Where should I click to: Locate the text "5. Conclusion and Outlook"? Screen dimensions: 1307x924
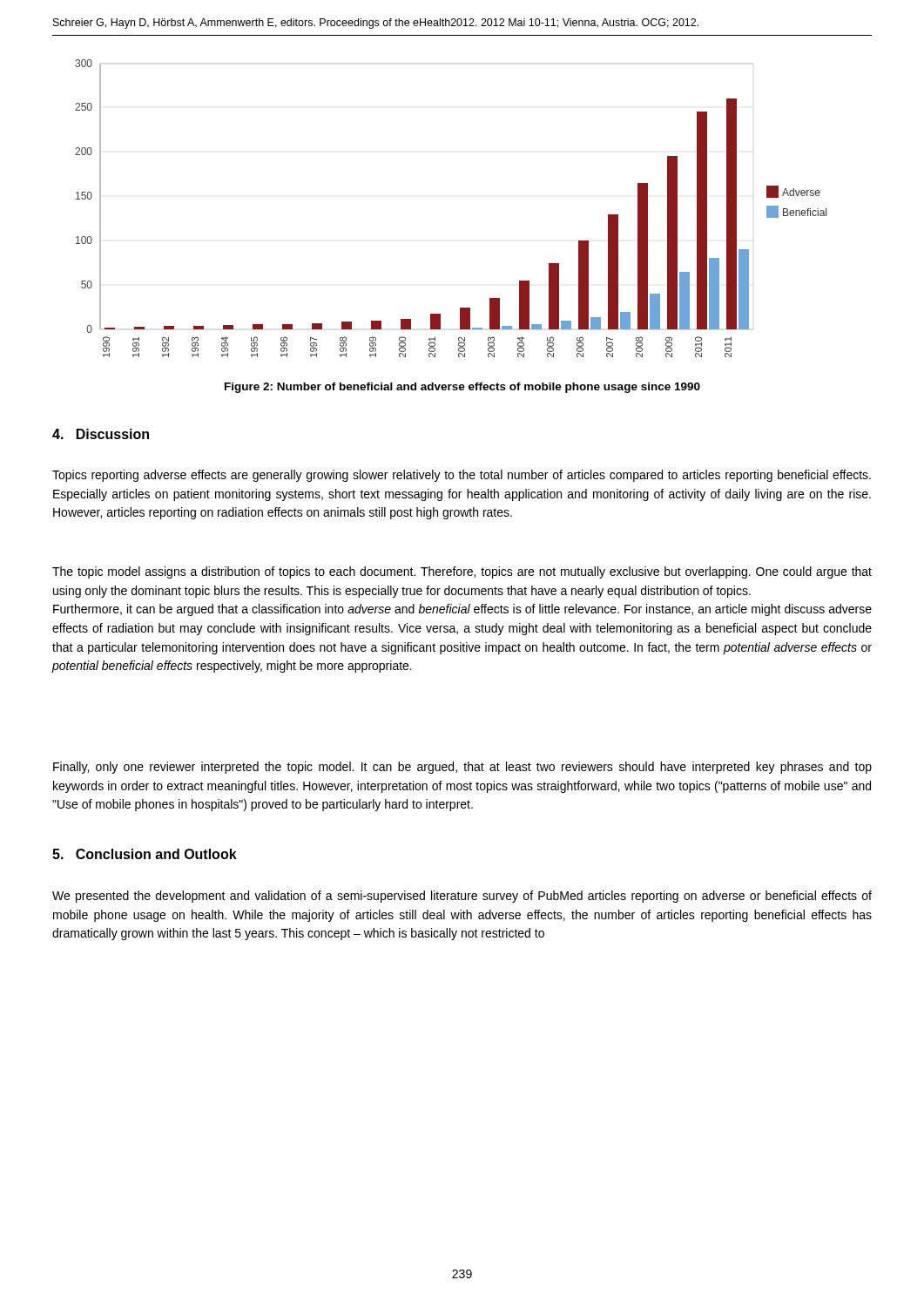144,854
